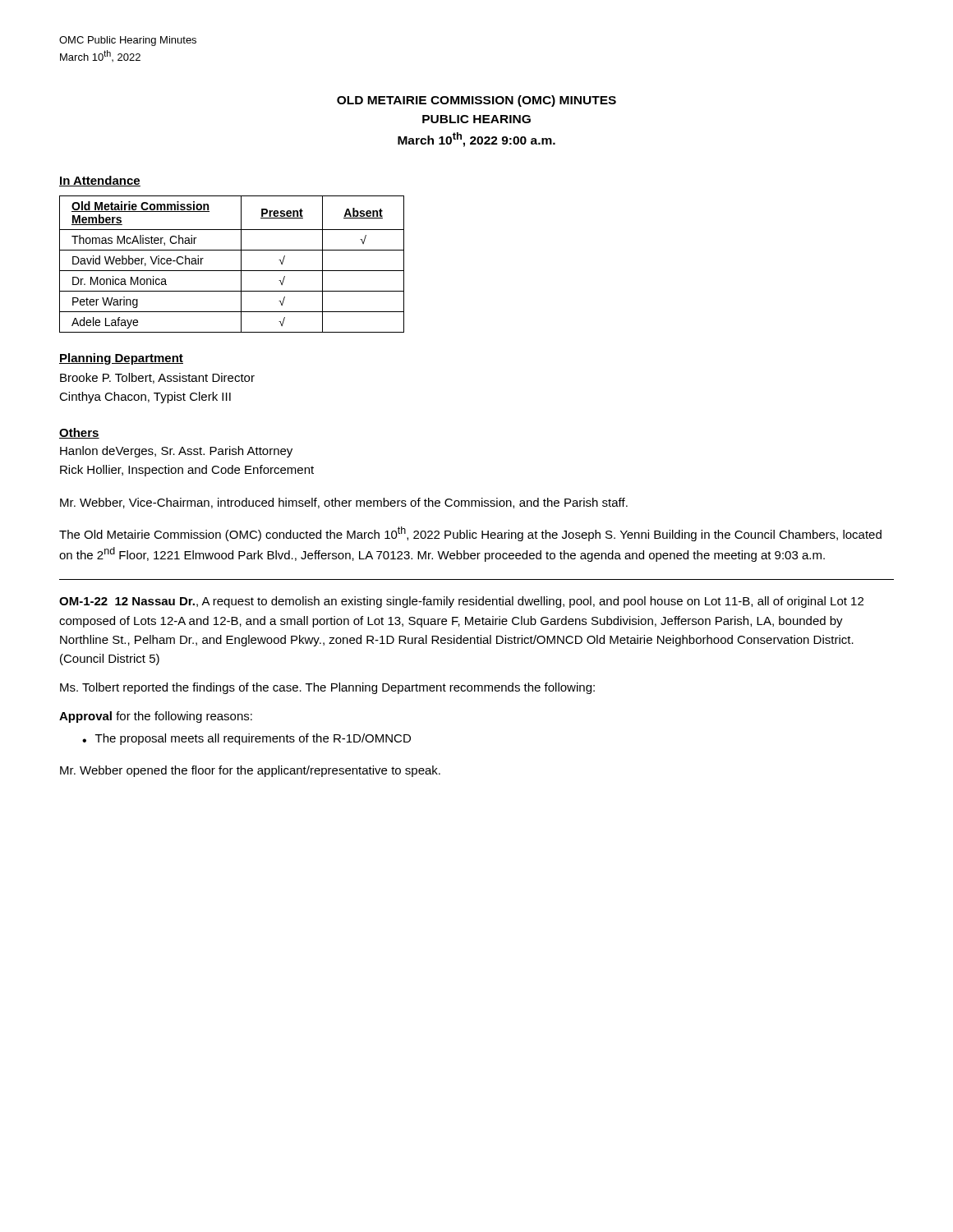Locate the element starting "Brooke P. Tolbert,"
The image size is (953, 1232).
pyautogui.click(x=157, y=387)
